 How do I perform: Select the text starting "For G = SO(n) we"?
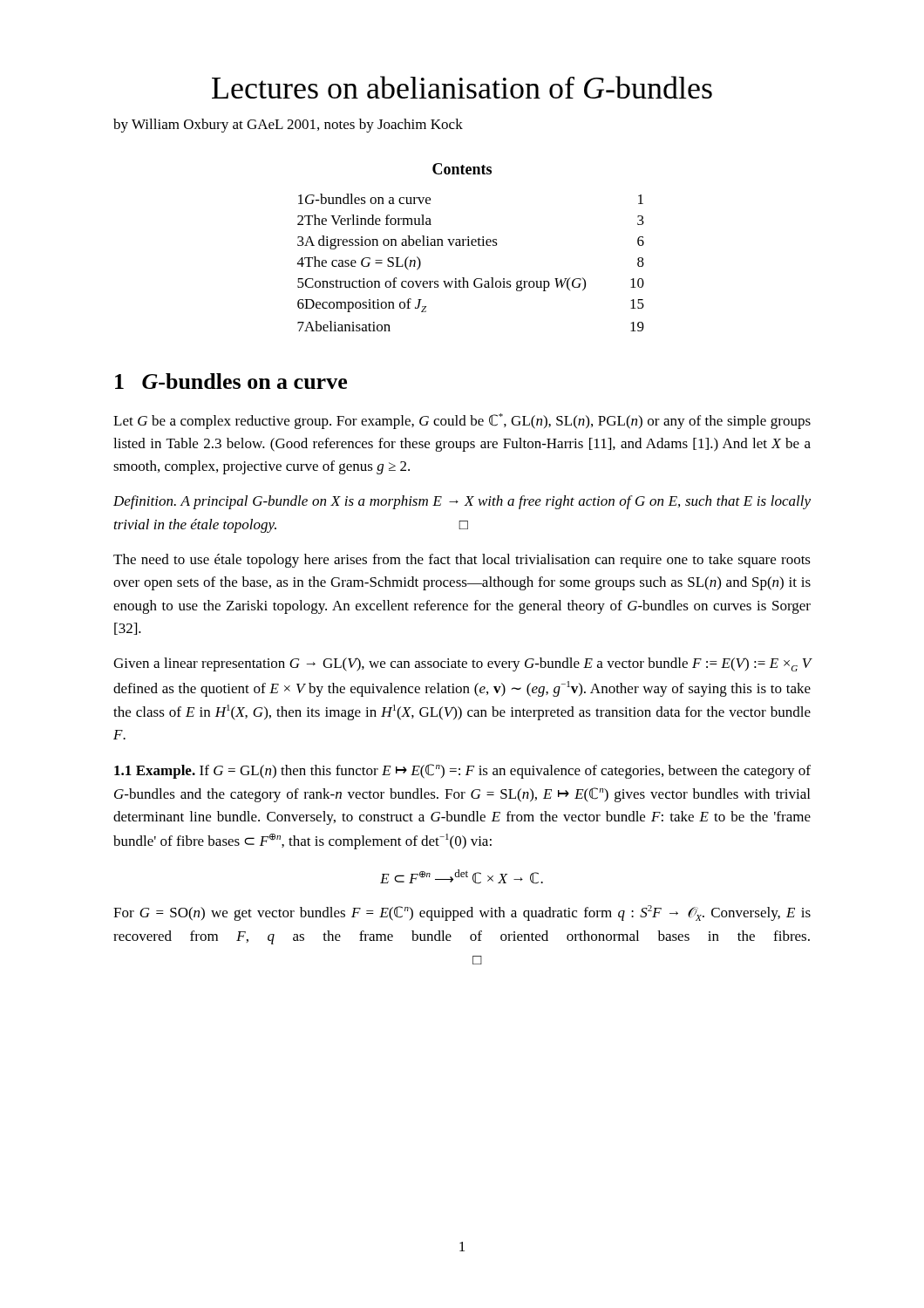click(x=462, y=936)
